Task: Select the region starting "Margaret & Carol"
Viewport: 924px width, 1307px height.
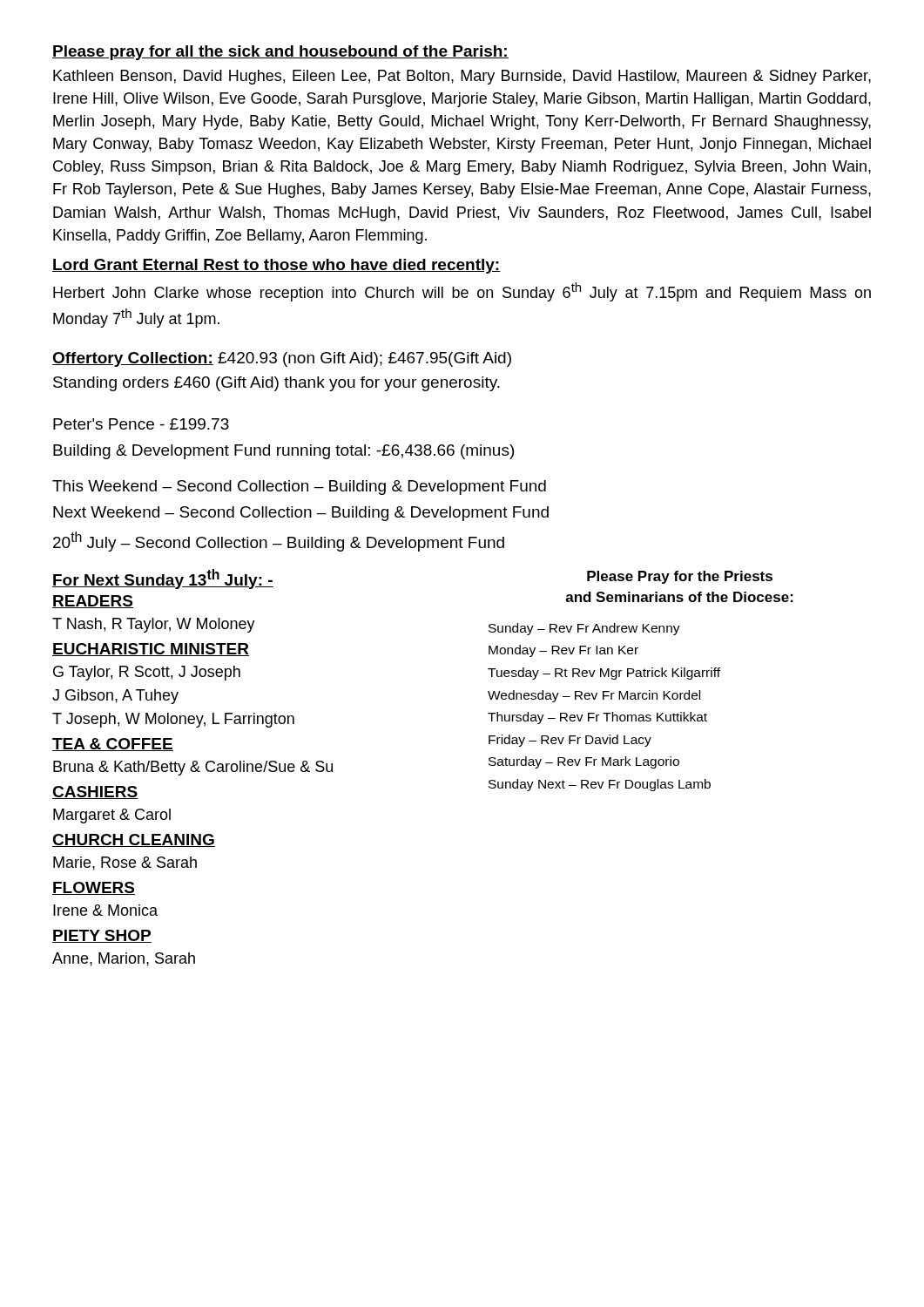Action: coord(112,814)
